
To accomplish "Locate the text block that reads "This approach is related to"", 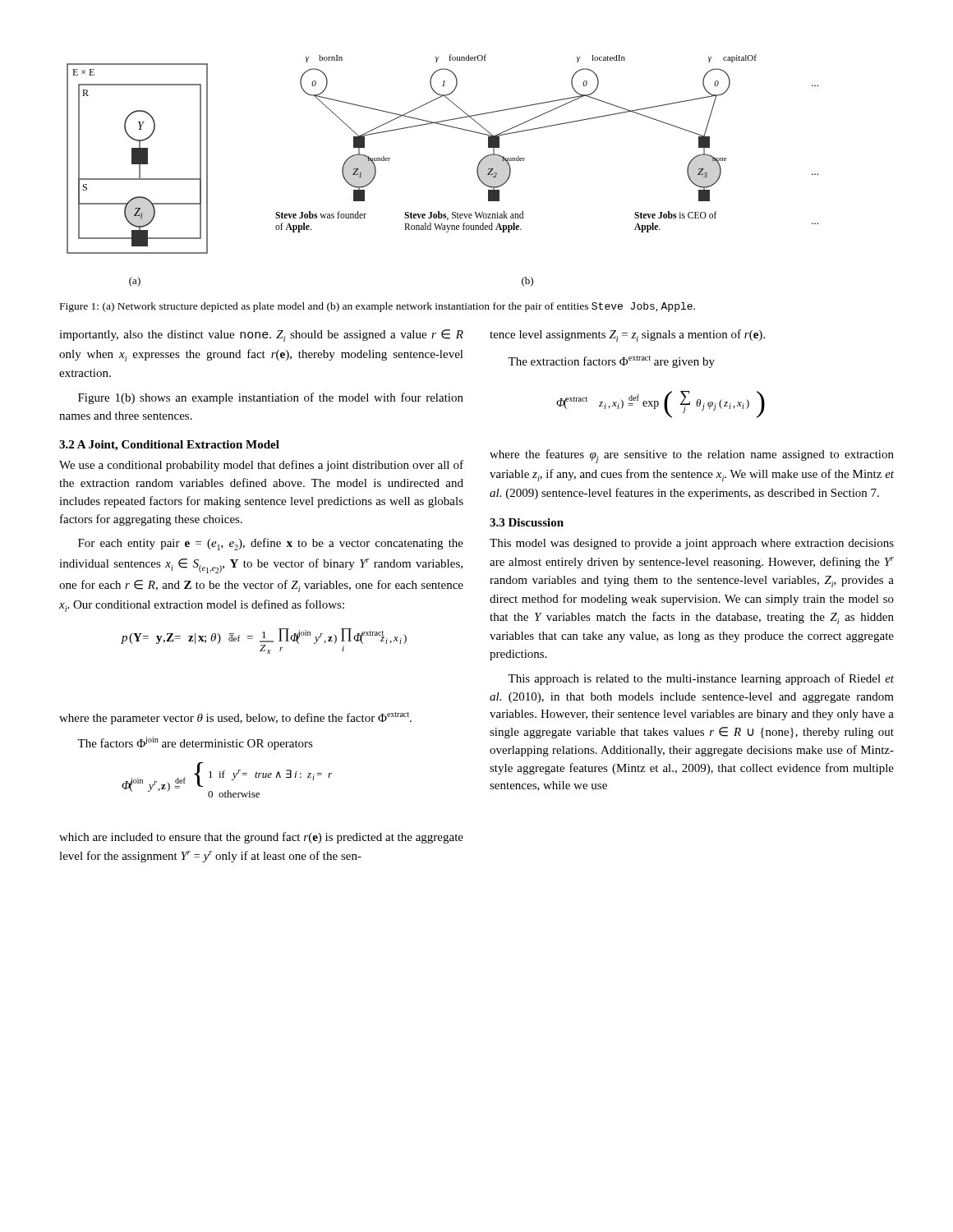I will [x=692, y=733].
